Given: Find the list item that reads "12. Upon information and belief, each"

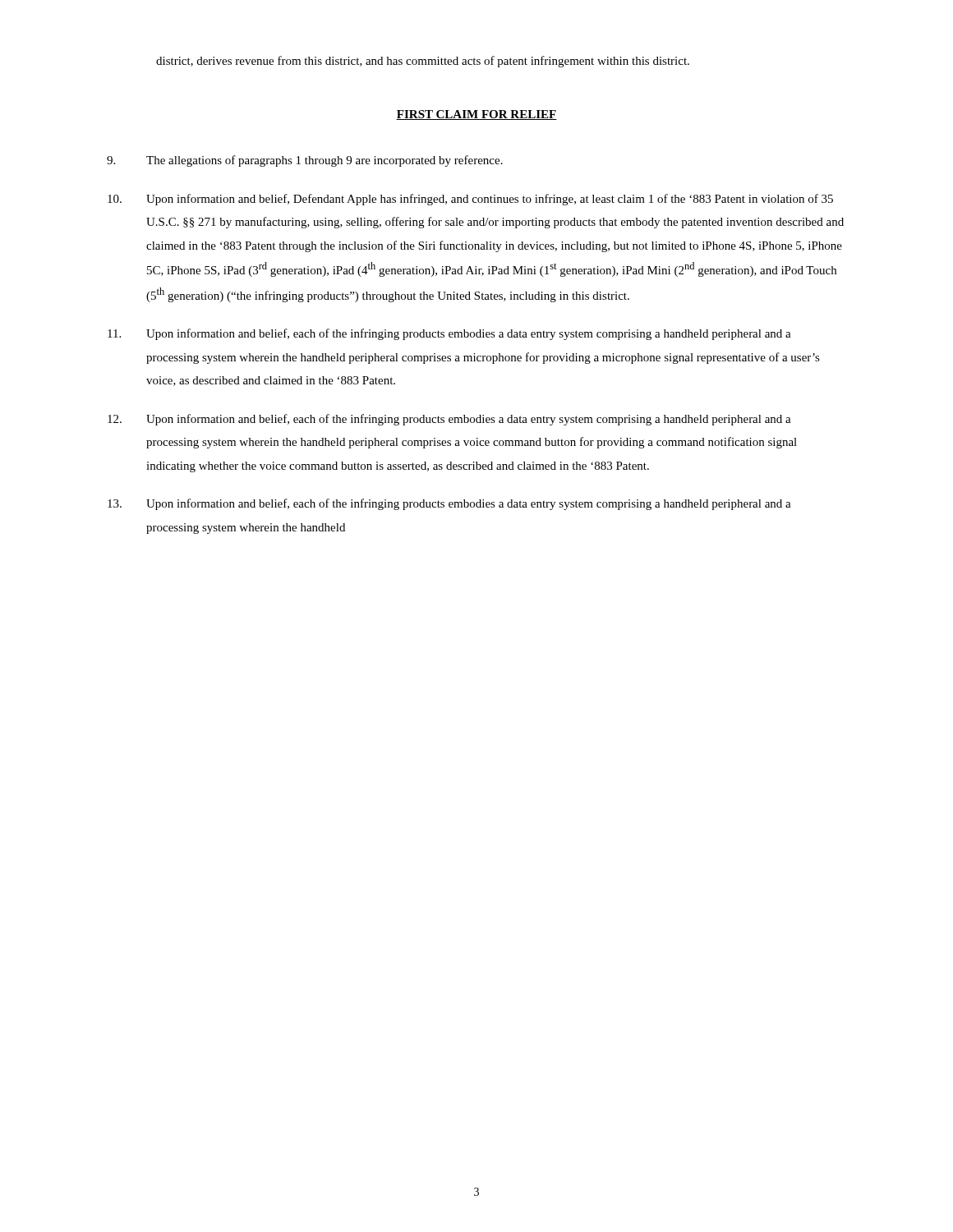Looking at the screenshot, I should coord(476,442).
